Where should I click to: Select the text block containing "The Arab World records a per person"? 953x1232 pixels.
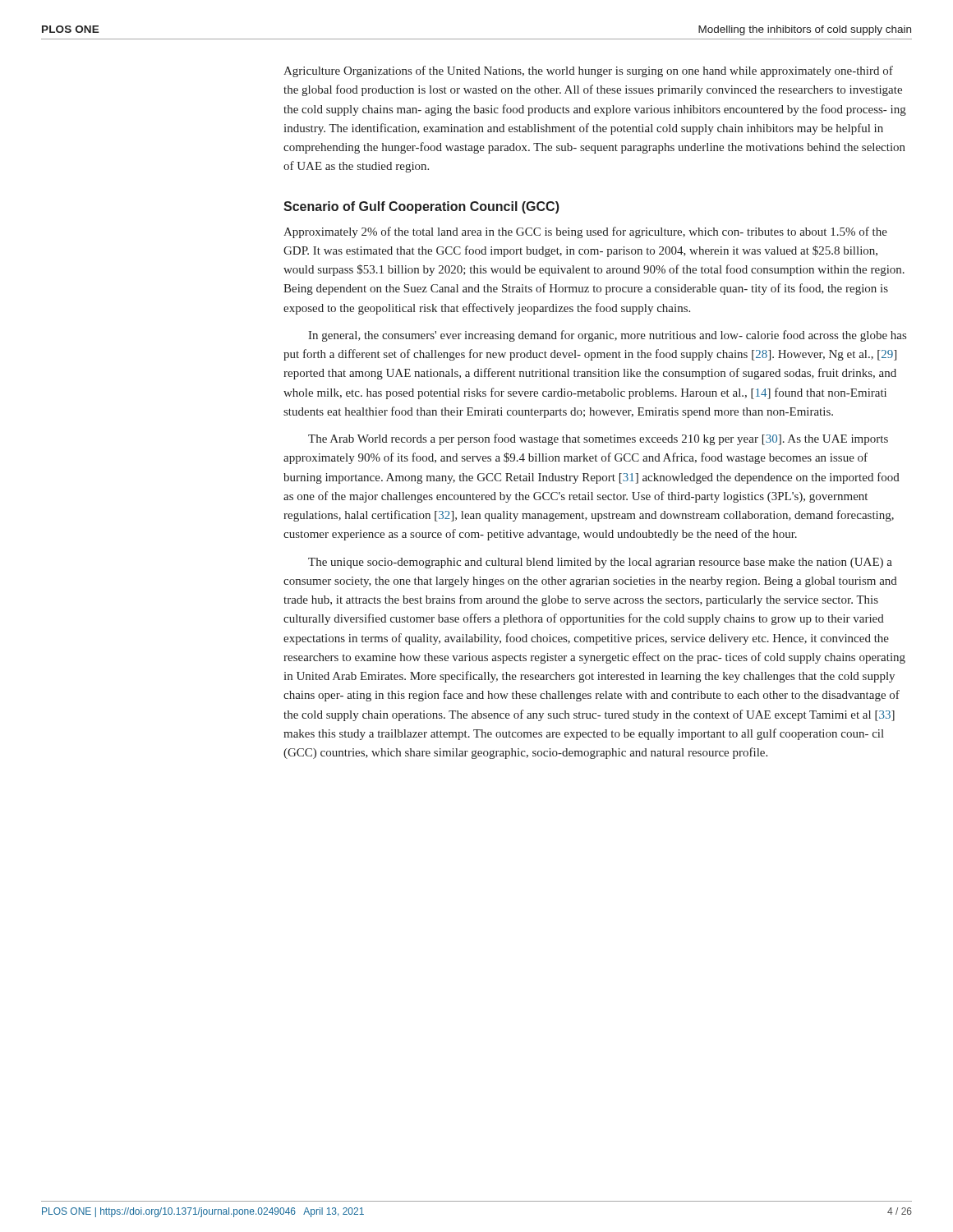click(591, 486)
